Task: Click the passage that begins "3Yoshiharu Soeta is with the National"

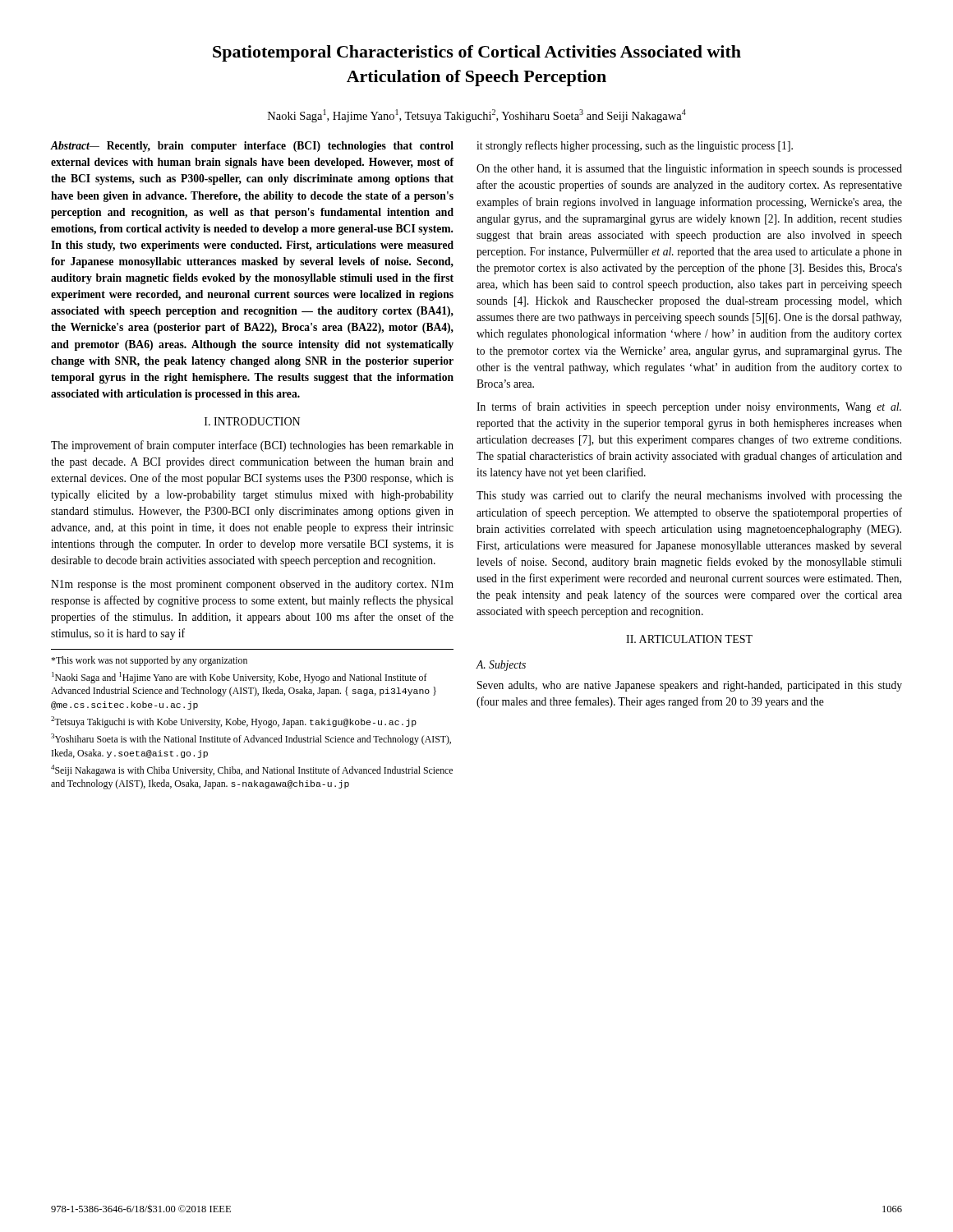Action: [252, 746]
